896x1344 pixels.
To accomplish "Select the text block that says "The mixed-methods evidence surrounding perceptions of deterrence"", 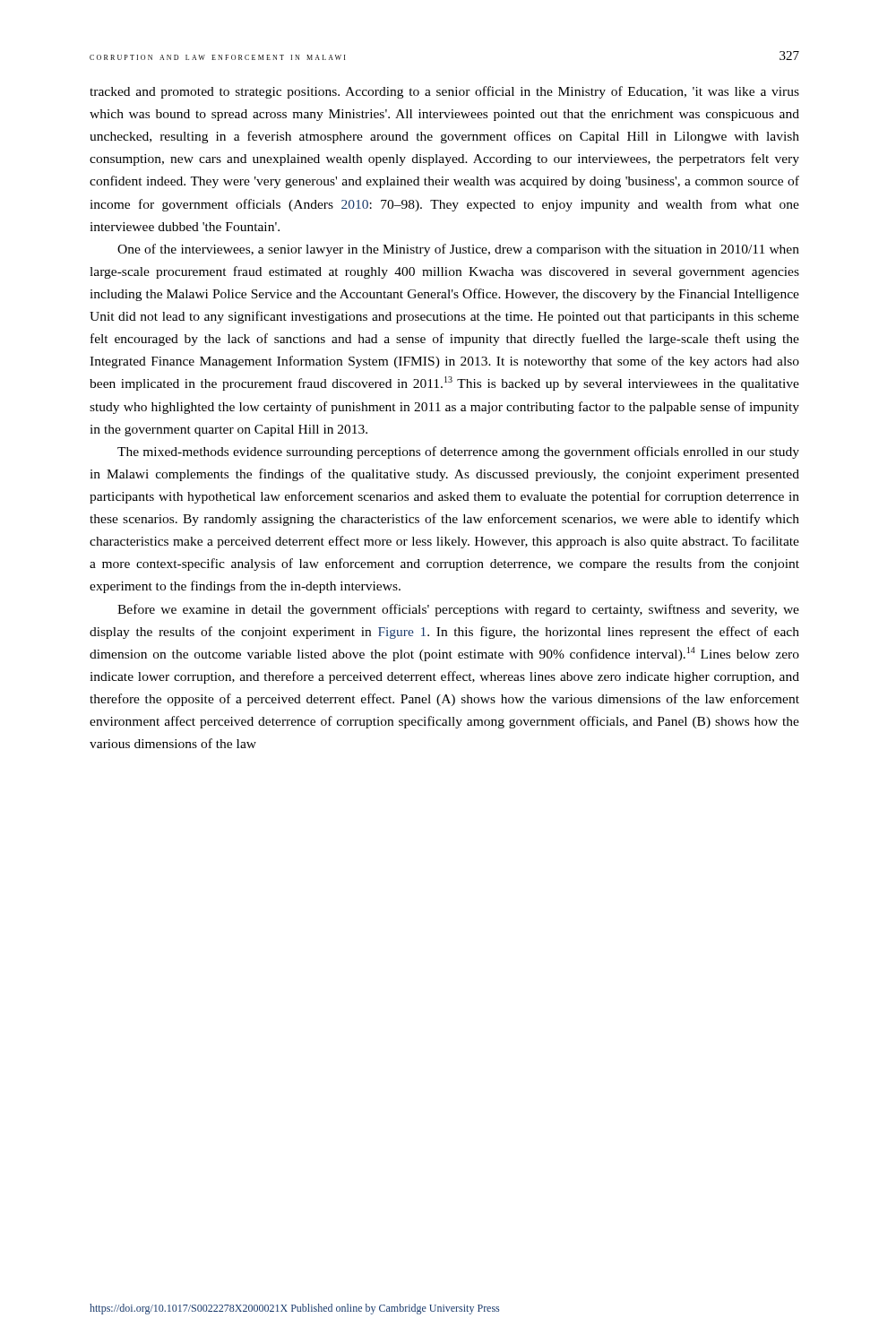I will (x=444, y=518).
